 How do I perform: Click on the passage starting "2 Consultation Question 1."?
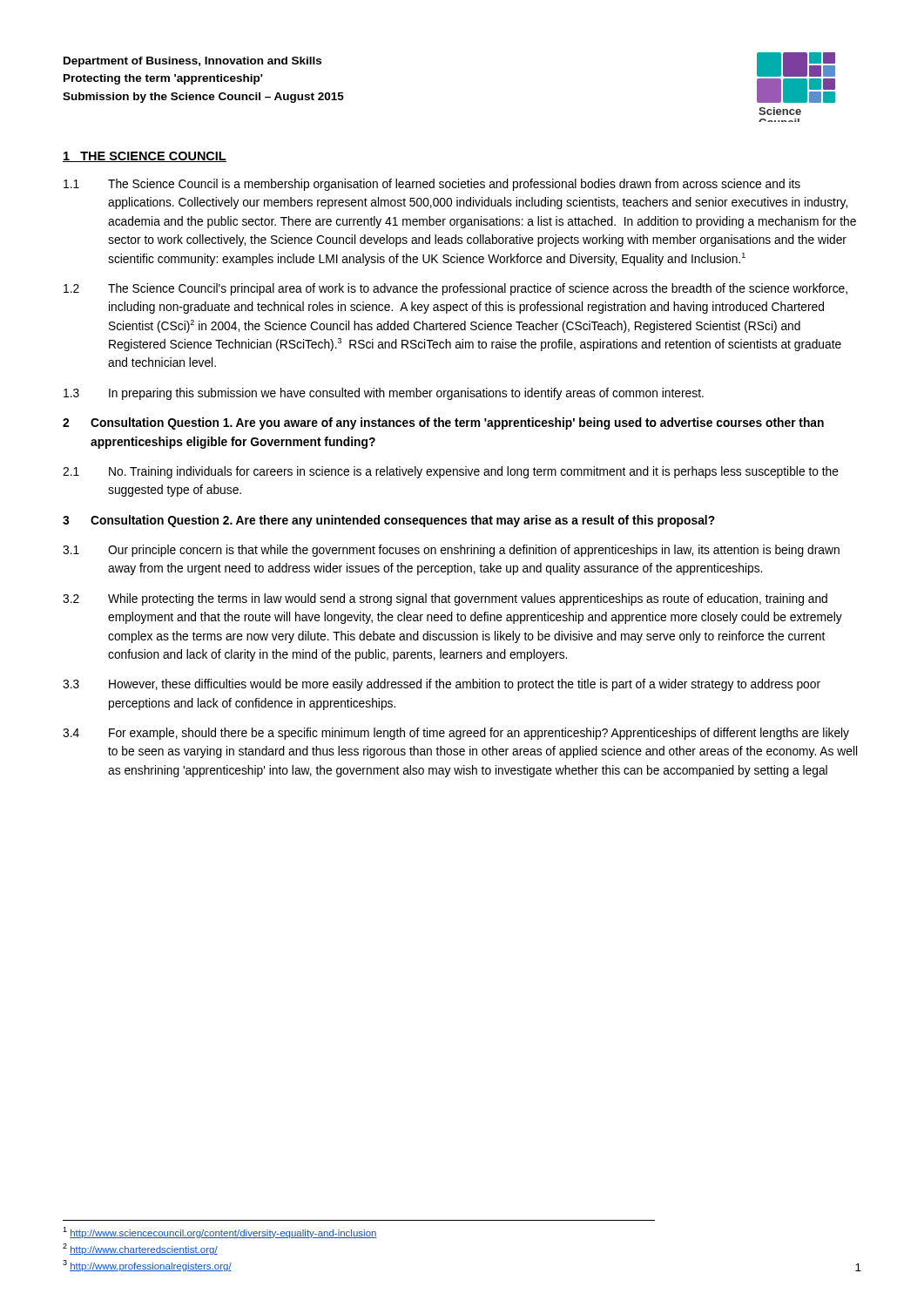462,433
